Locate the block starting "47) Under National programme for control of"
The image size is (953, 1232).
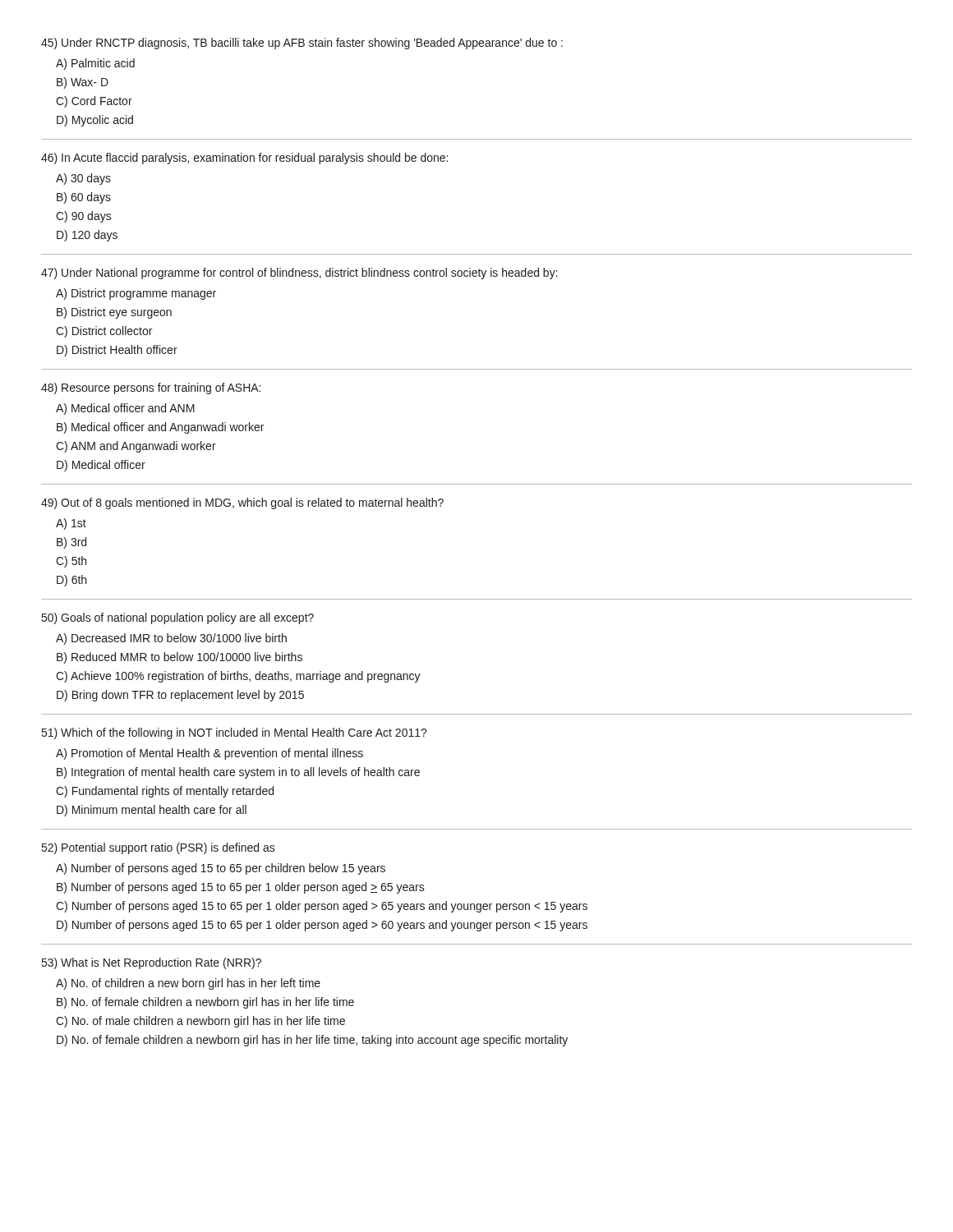(x=299, y=274)
